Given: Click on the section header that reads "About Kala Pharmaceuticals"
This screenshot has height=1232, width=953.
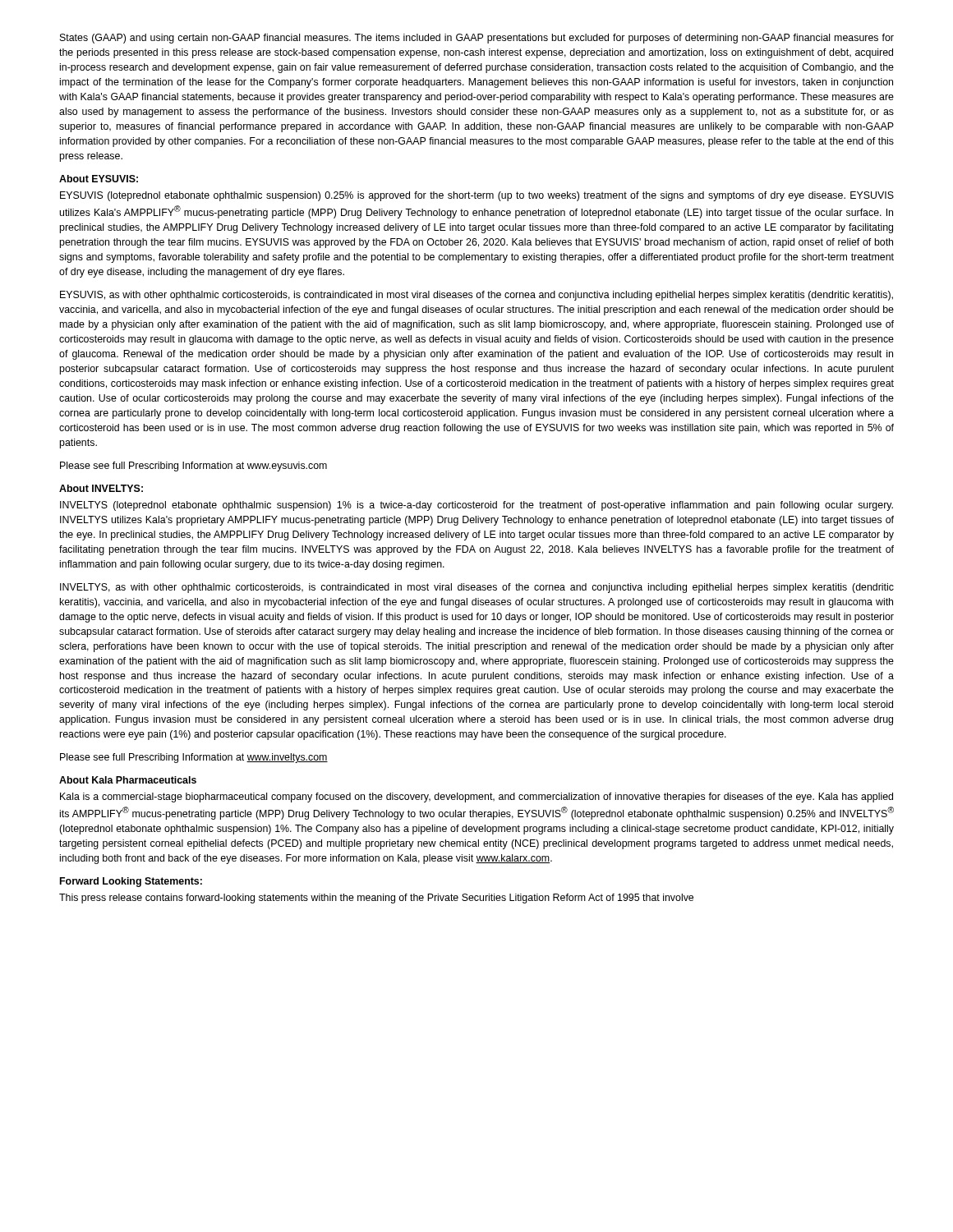Looking at the screenshot, I should (x=128, y=781).
